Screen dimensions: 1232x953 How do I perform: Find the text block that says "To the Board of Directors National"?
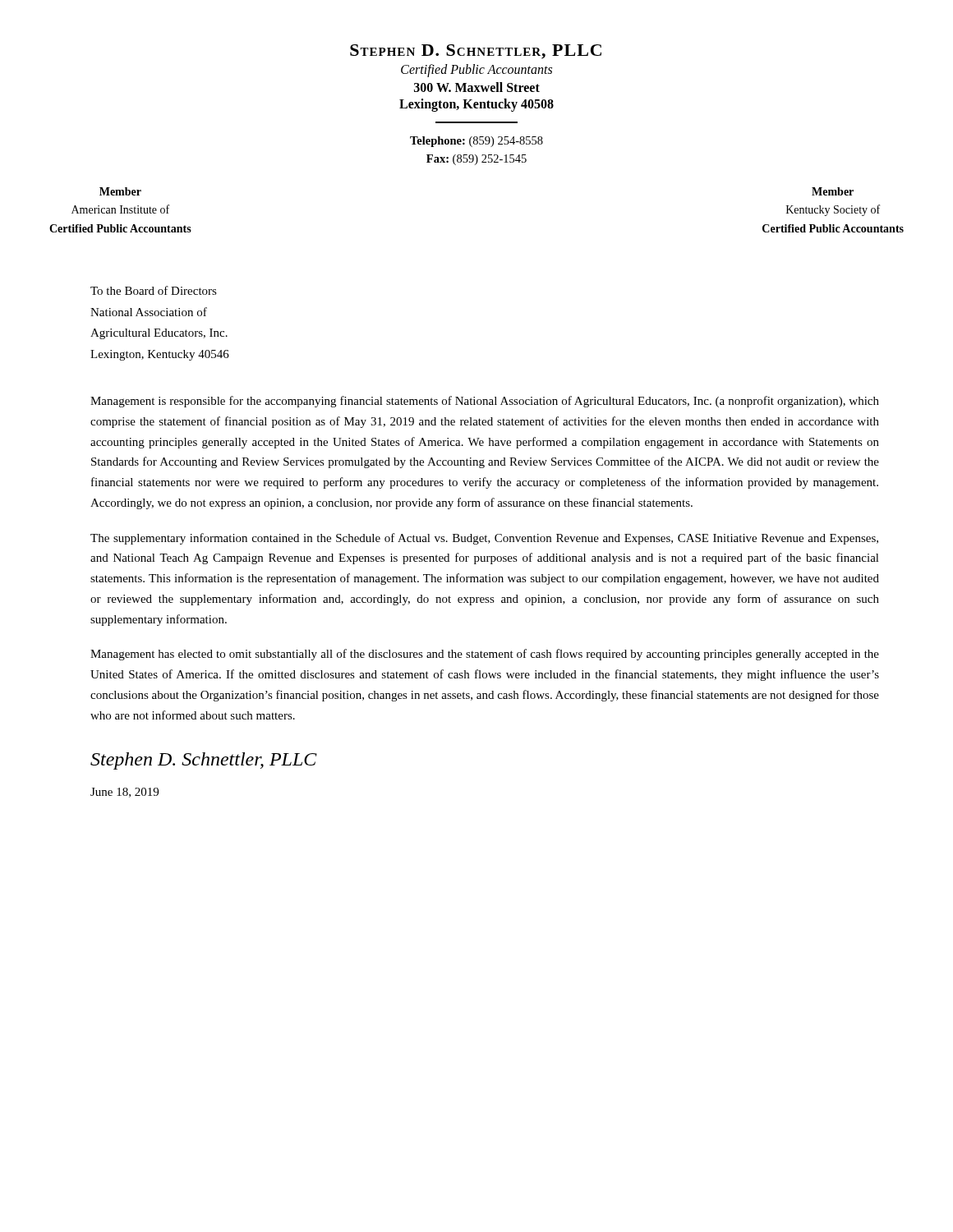160,322
